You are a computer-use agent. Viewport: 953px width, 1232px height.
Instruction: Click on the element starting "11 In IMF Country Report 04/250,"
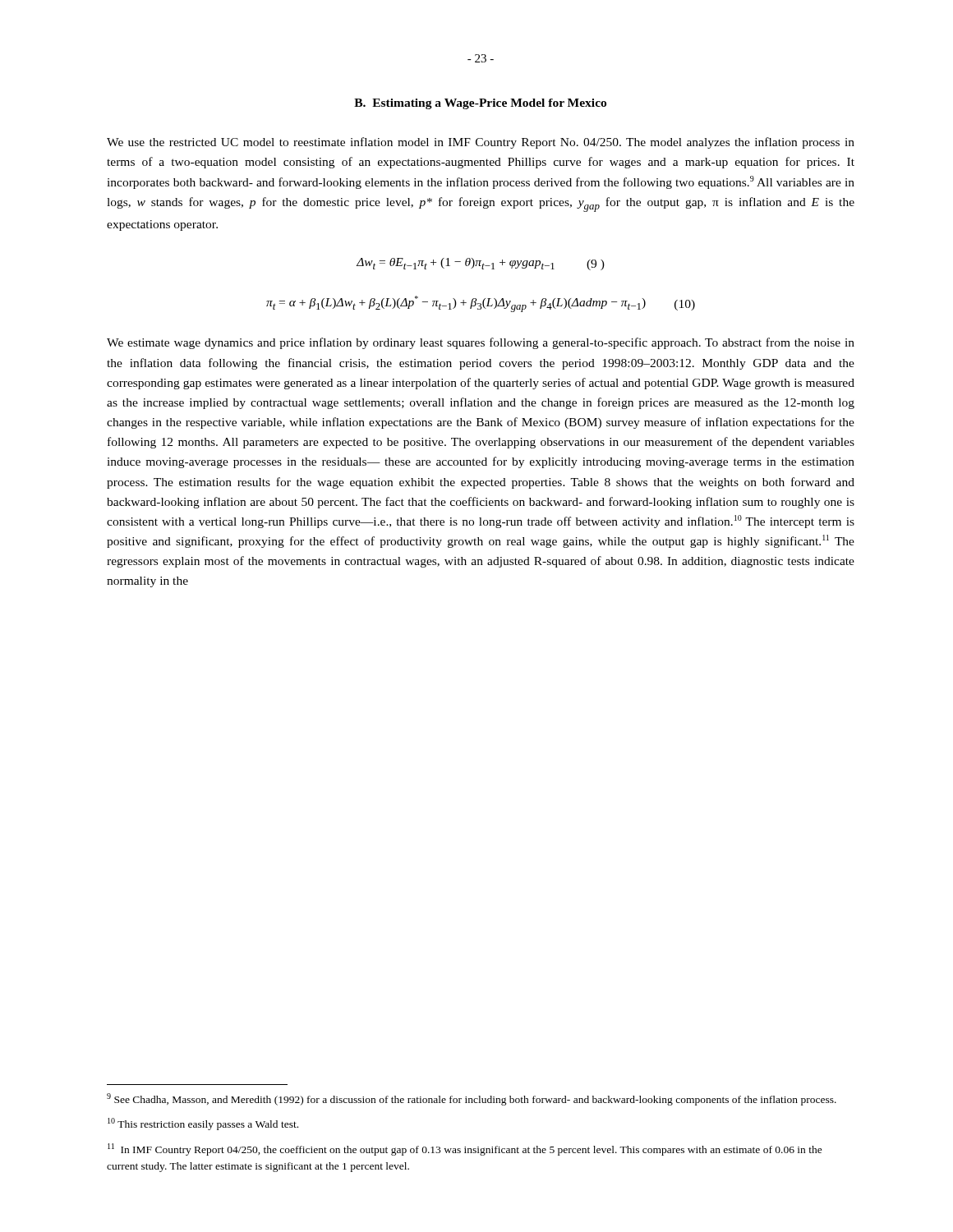464,1157
